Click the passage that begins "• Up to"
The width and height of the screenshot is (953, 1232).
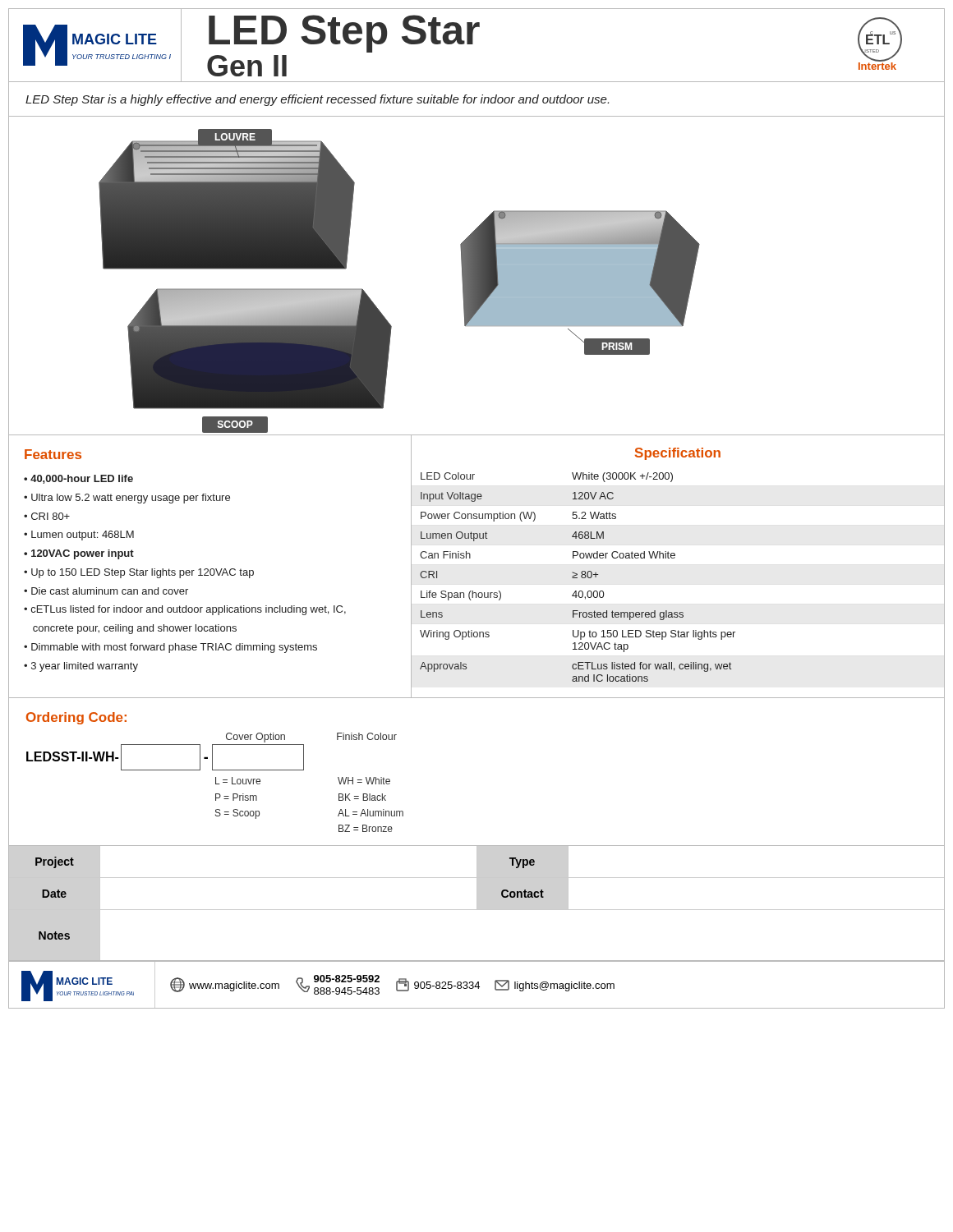coord(139,572)
